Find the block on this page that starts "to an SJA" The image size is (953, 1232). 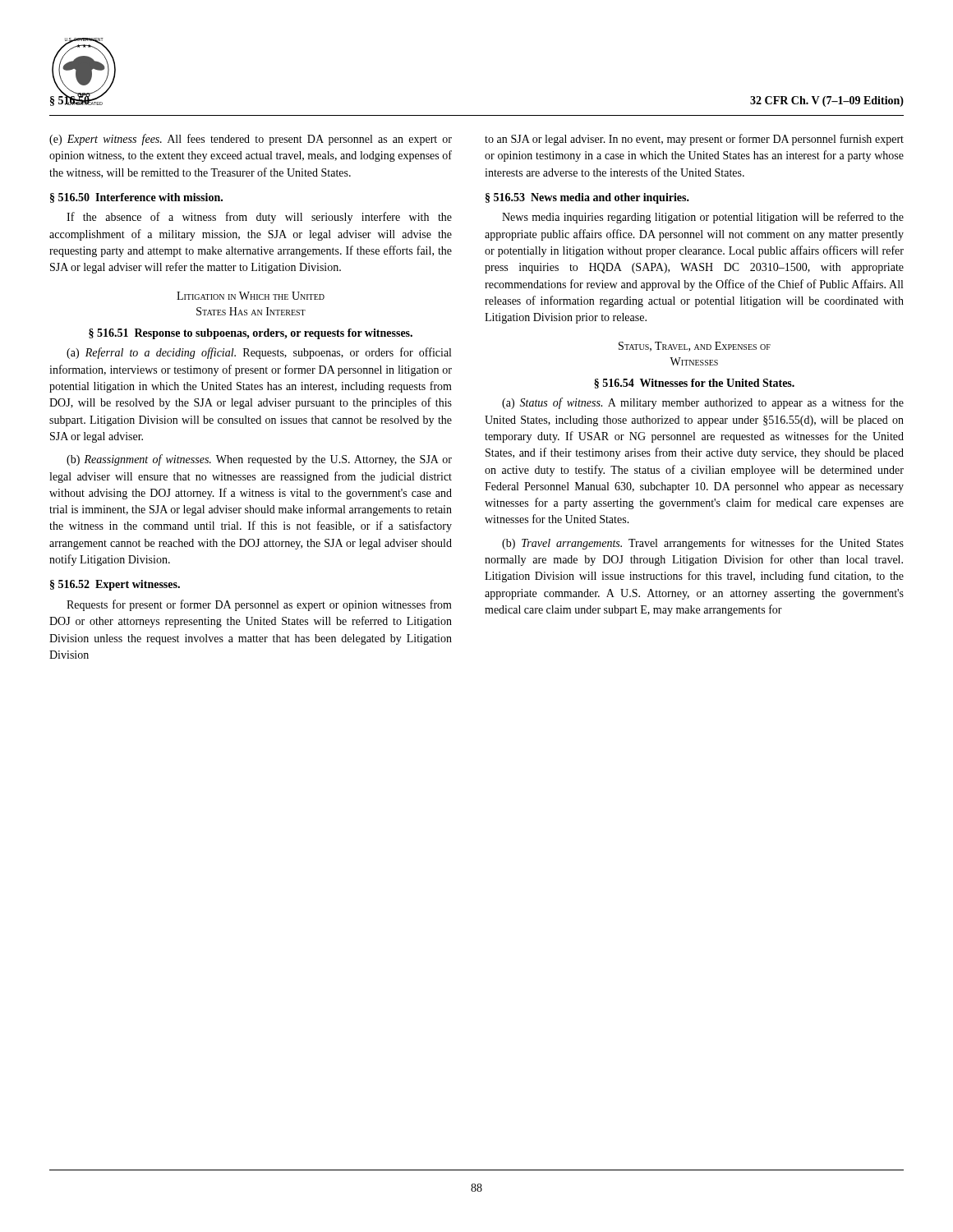694,156
